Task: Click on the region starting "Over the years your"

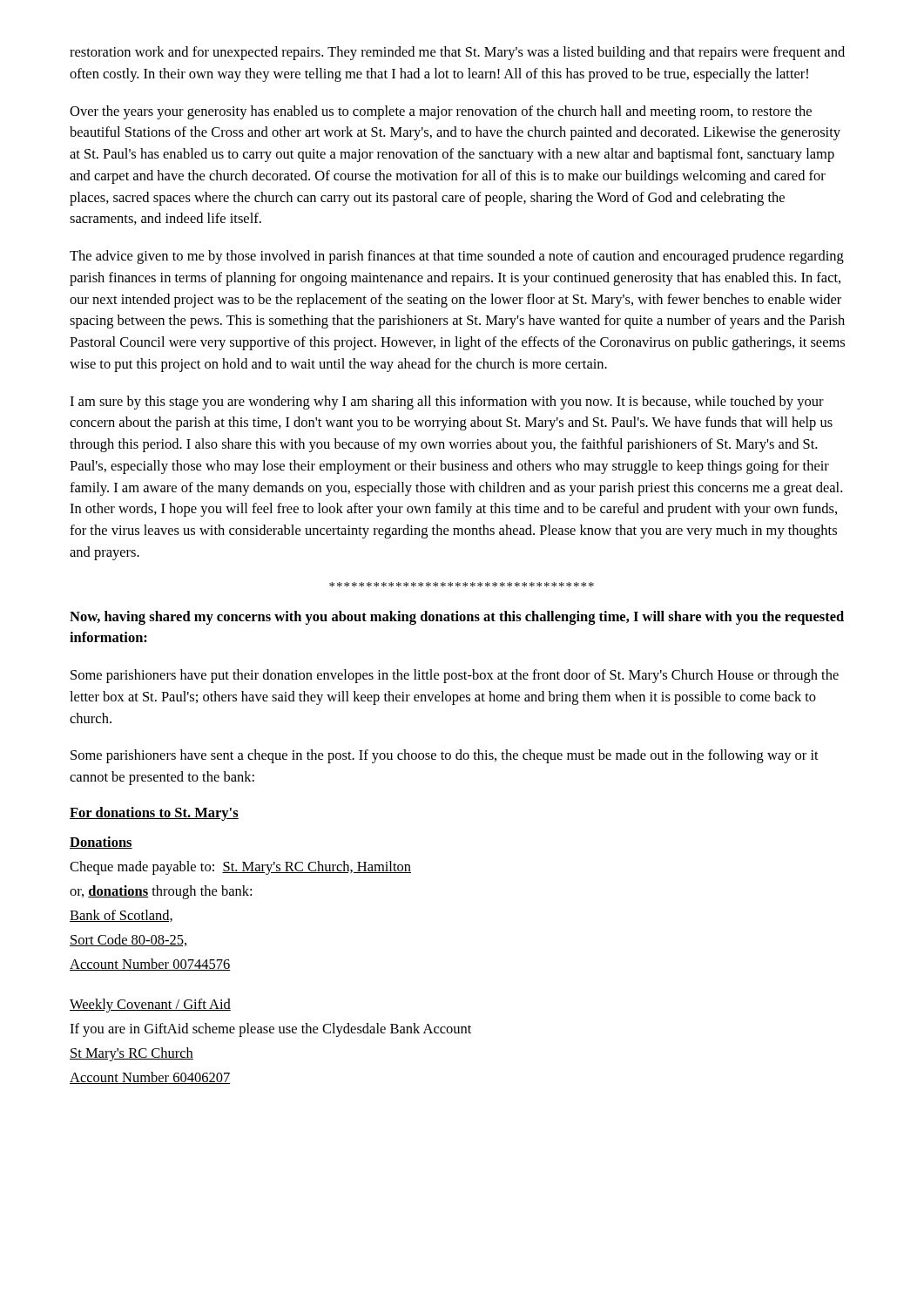Action: point(462,165)
